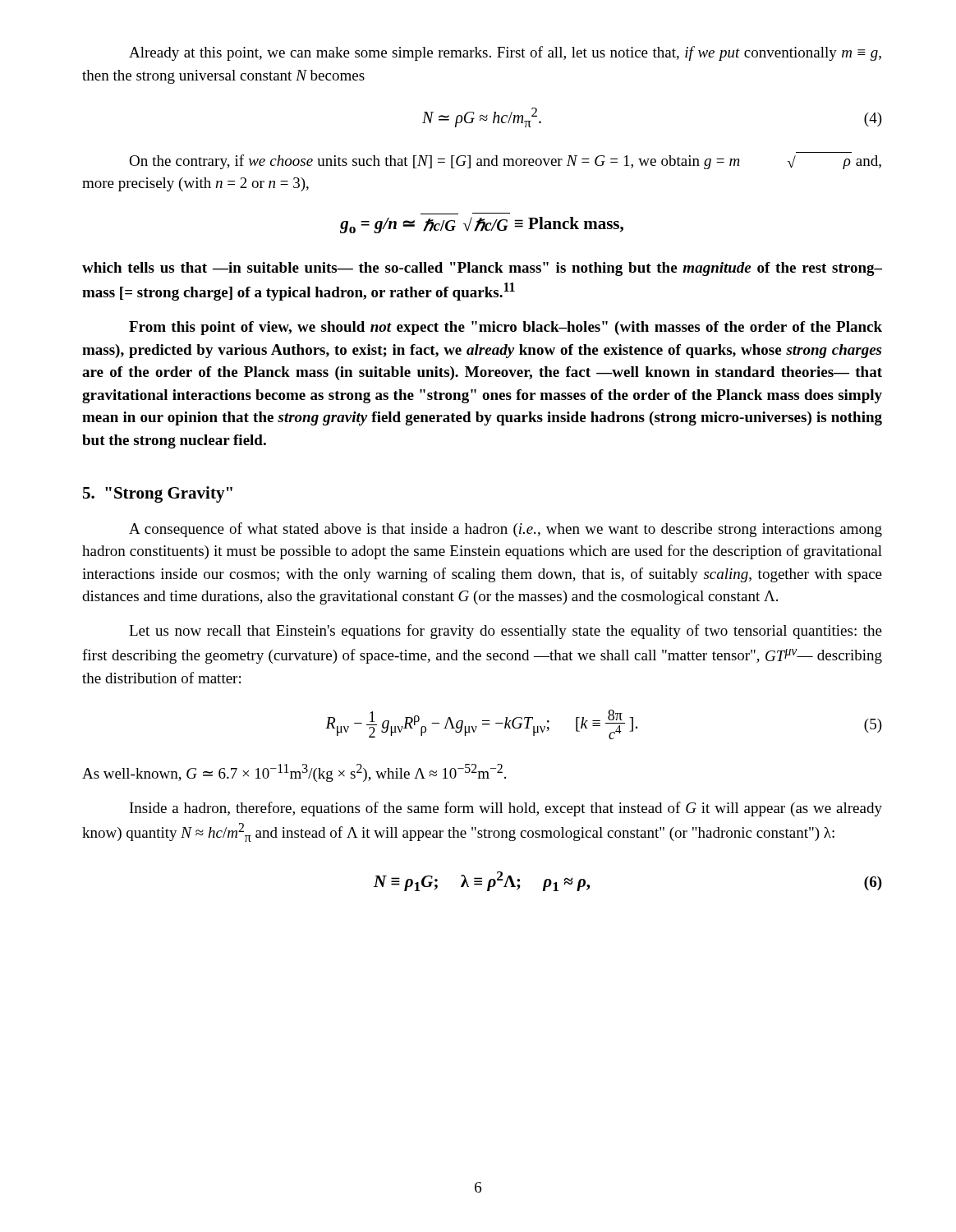Click the passage that begins "On the contrary, if we choose"
956x1232 pixels.
point(482,172)
